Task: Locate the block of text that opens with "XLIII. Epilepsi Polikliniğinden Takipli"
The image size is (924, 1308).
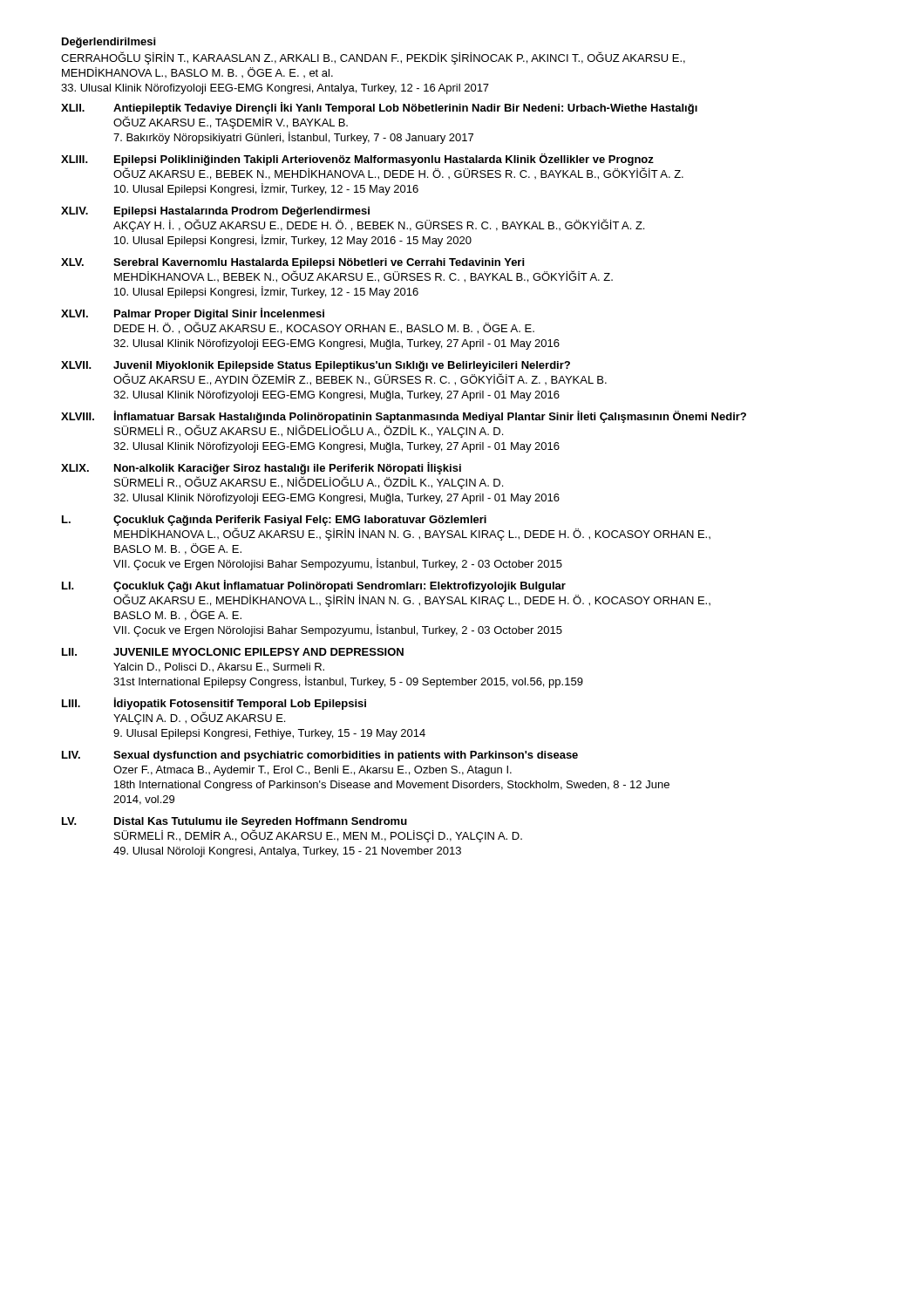Action: click(x=373, y=175)
